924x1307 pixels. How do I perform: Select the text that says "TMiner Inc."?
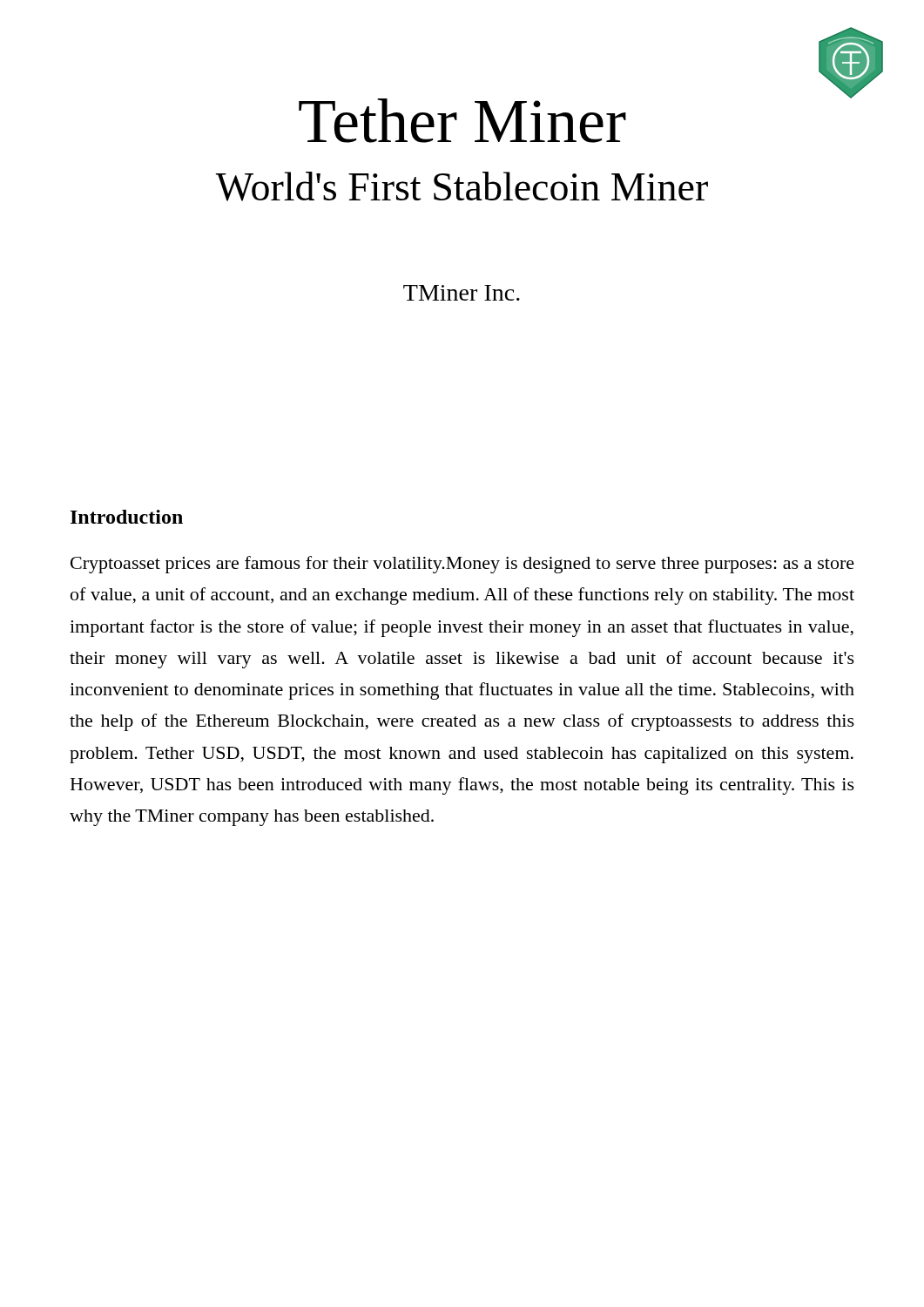click(462, 292)
